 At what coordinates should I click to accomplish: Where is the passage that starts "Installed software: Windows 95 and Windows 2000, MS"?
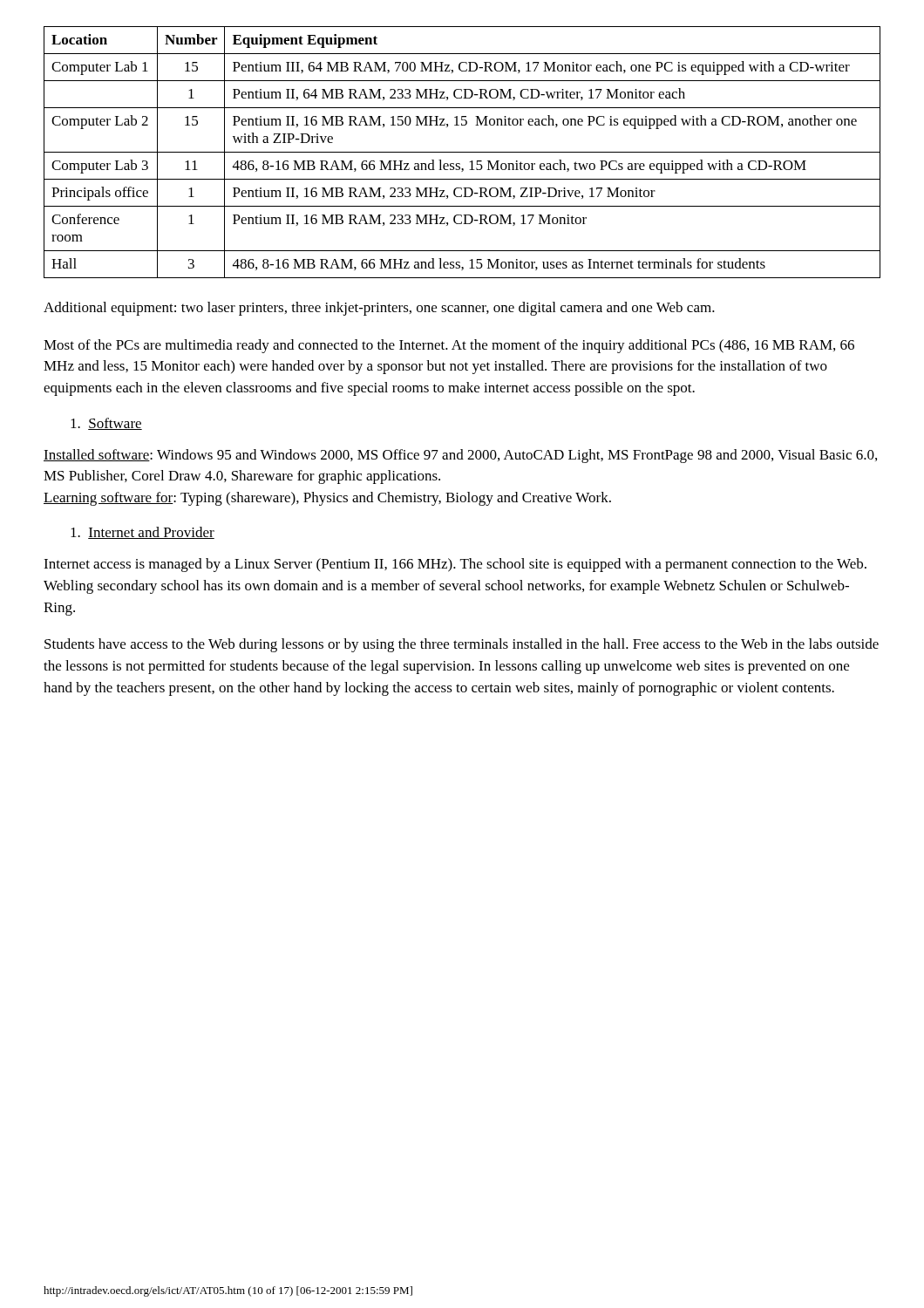pyautogui.click(x=460, y=456)
